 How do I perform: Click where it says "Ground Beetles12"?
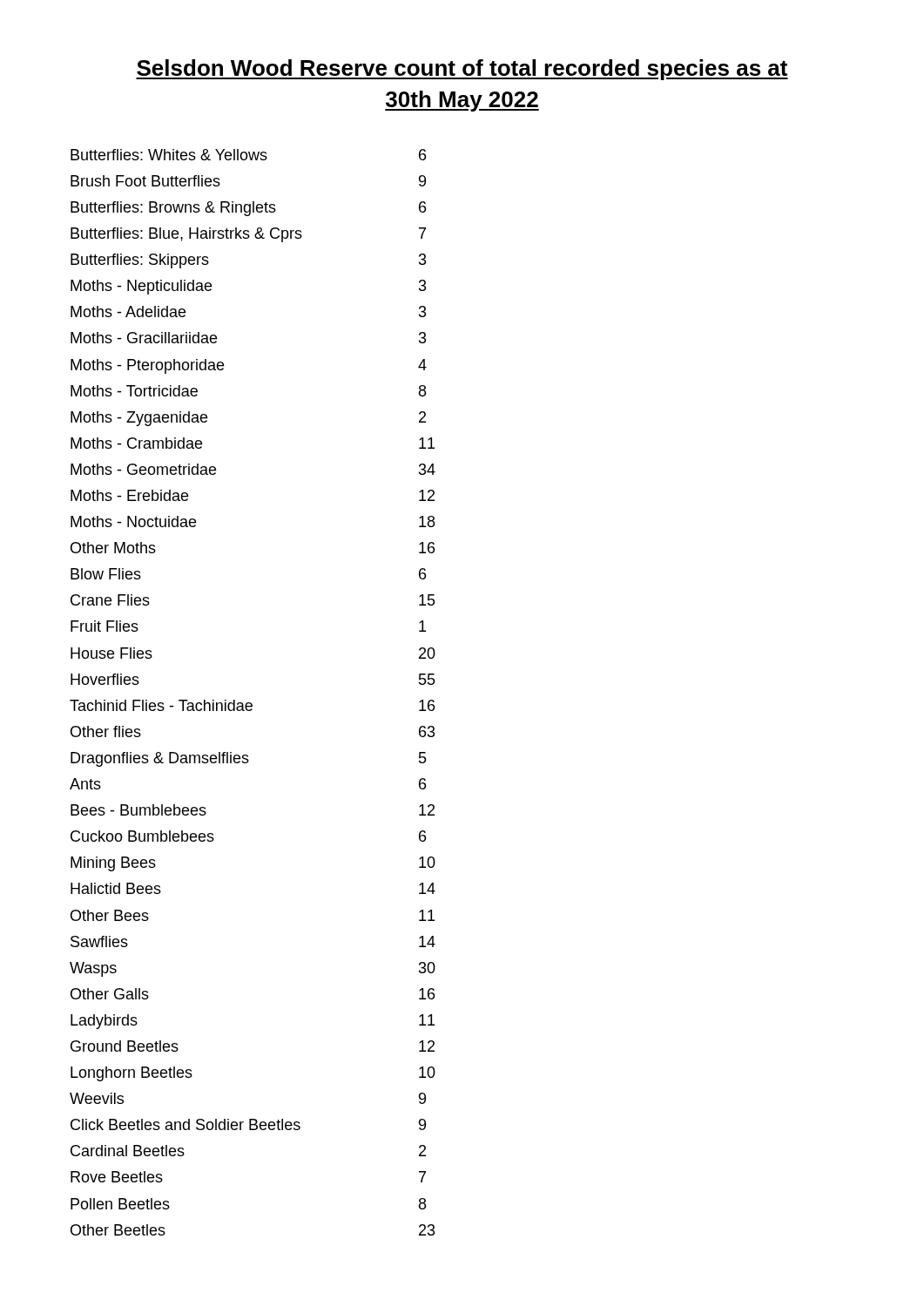131,1046
